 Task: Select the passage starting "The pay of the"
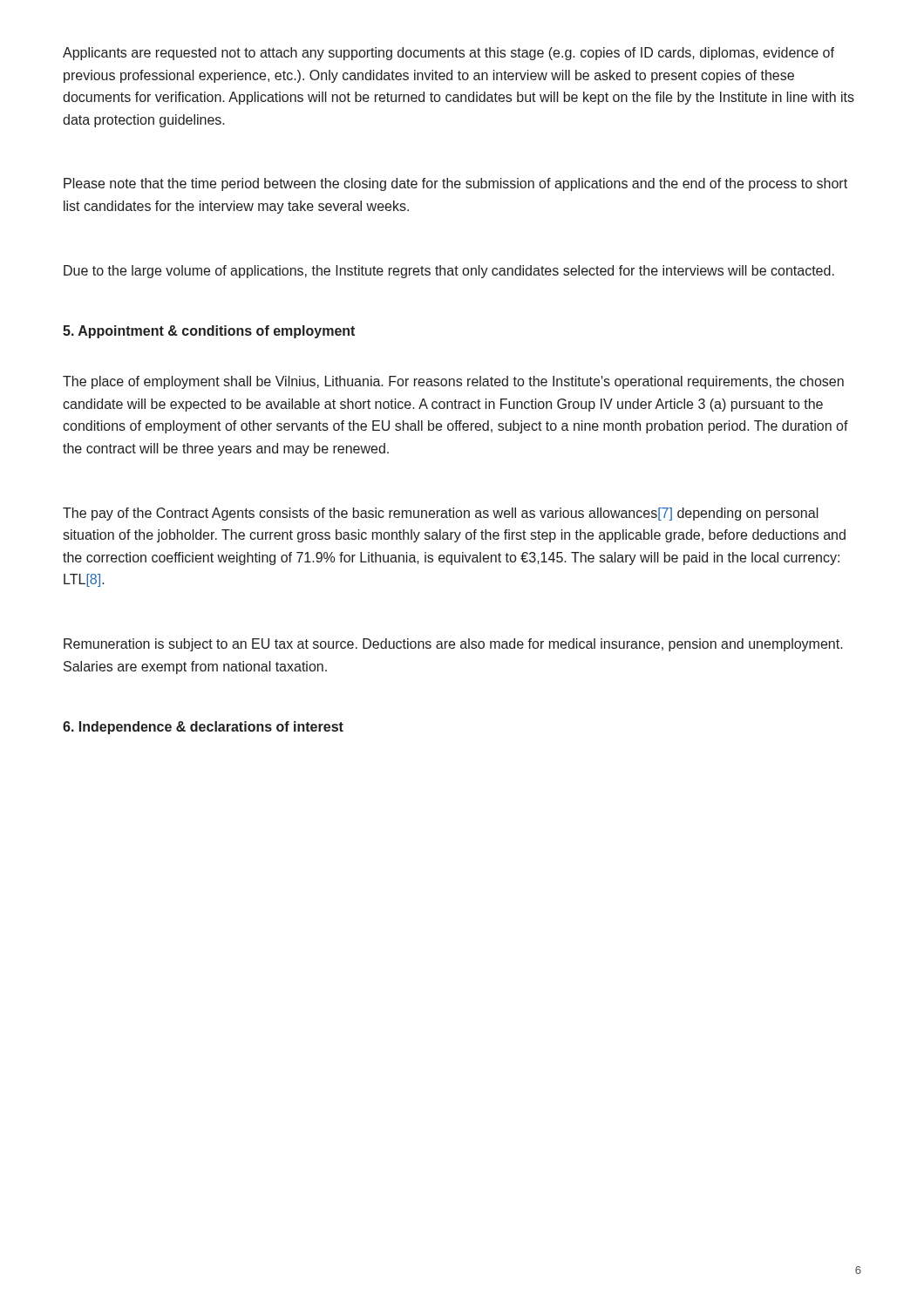(455, 546)
